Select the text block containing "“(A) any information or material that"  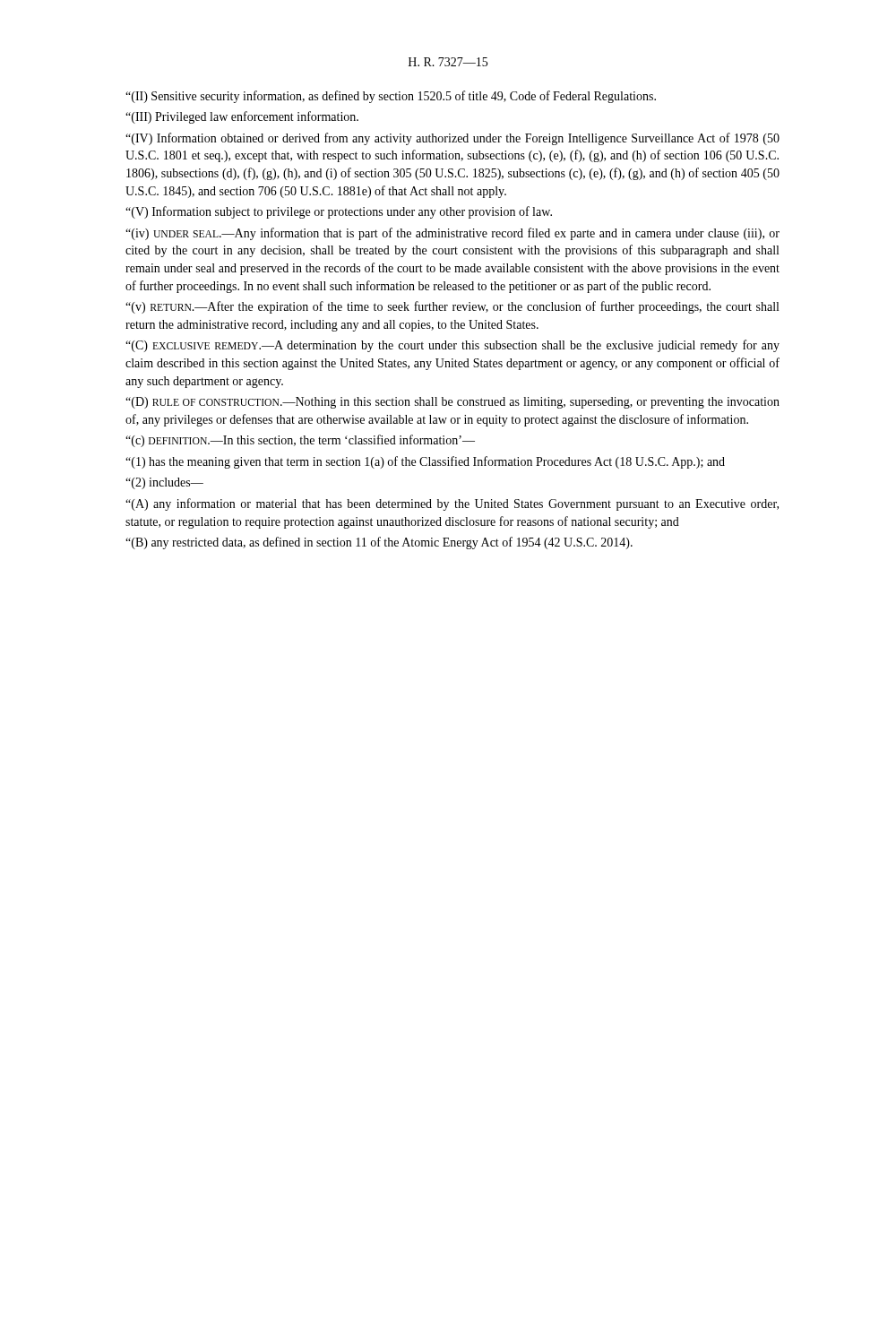452,513
